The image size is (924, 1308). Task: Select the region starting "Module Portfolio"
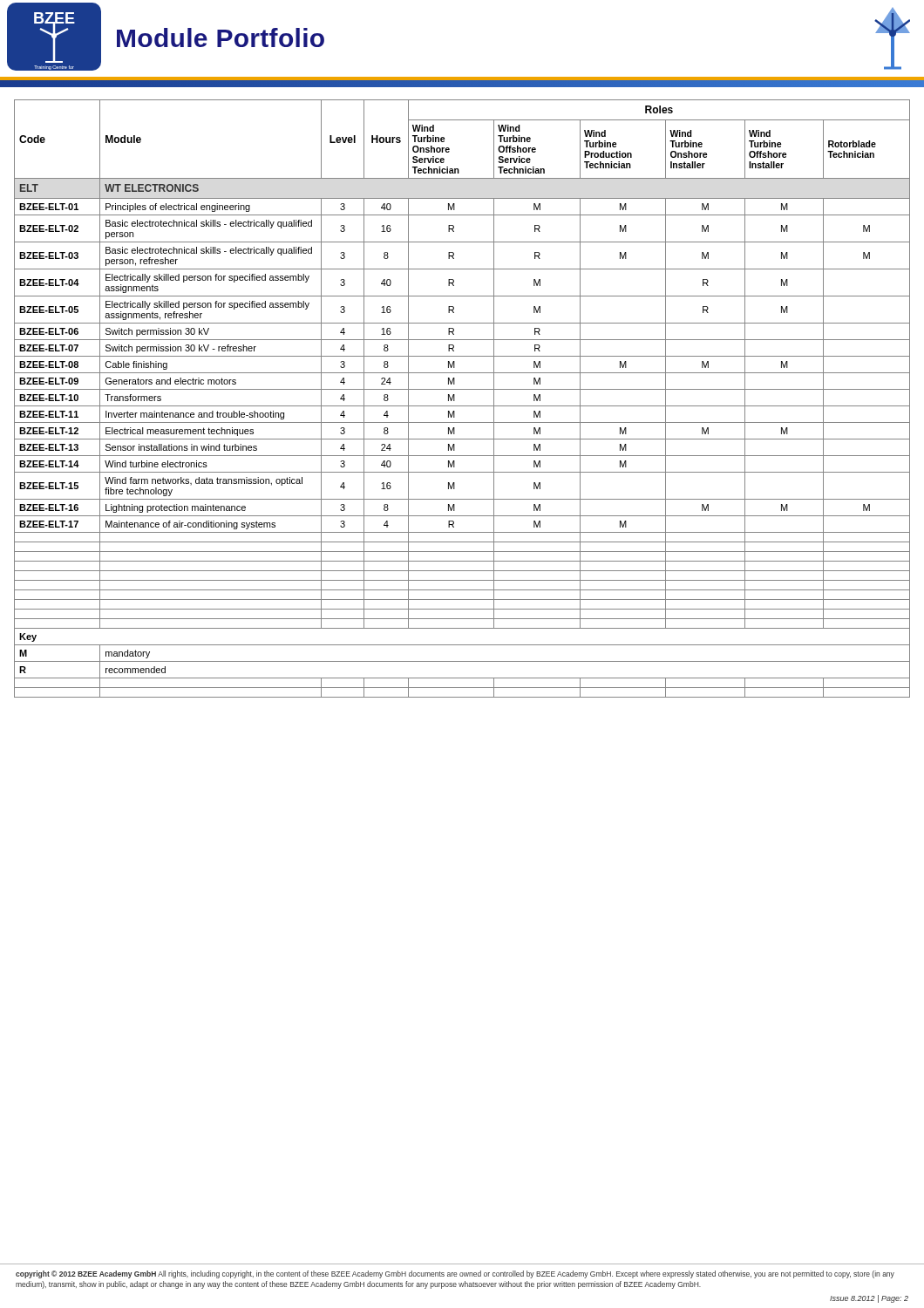220,38
